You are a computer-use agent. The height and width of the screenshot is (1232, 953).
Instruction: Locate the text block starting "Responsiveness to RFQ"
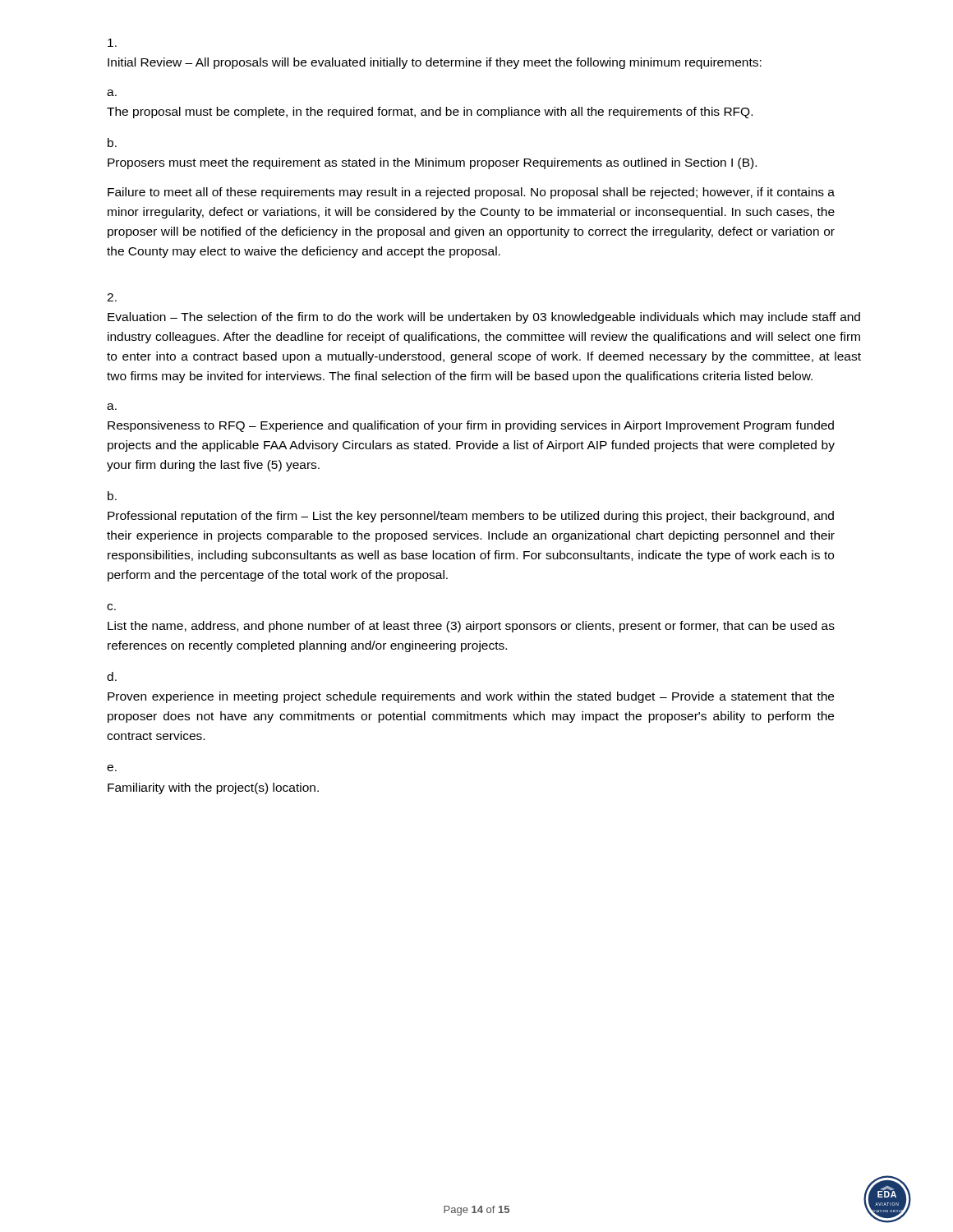click(x=471, y=445)
